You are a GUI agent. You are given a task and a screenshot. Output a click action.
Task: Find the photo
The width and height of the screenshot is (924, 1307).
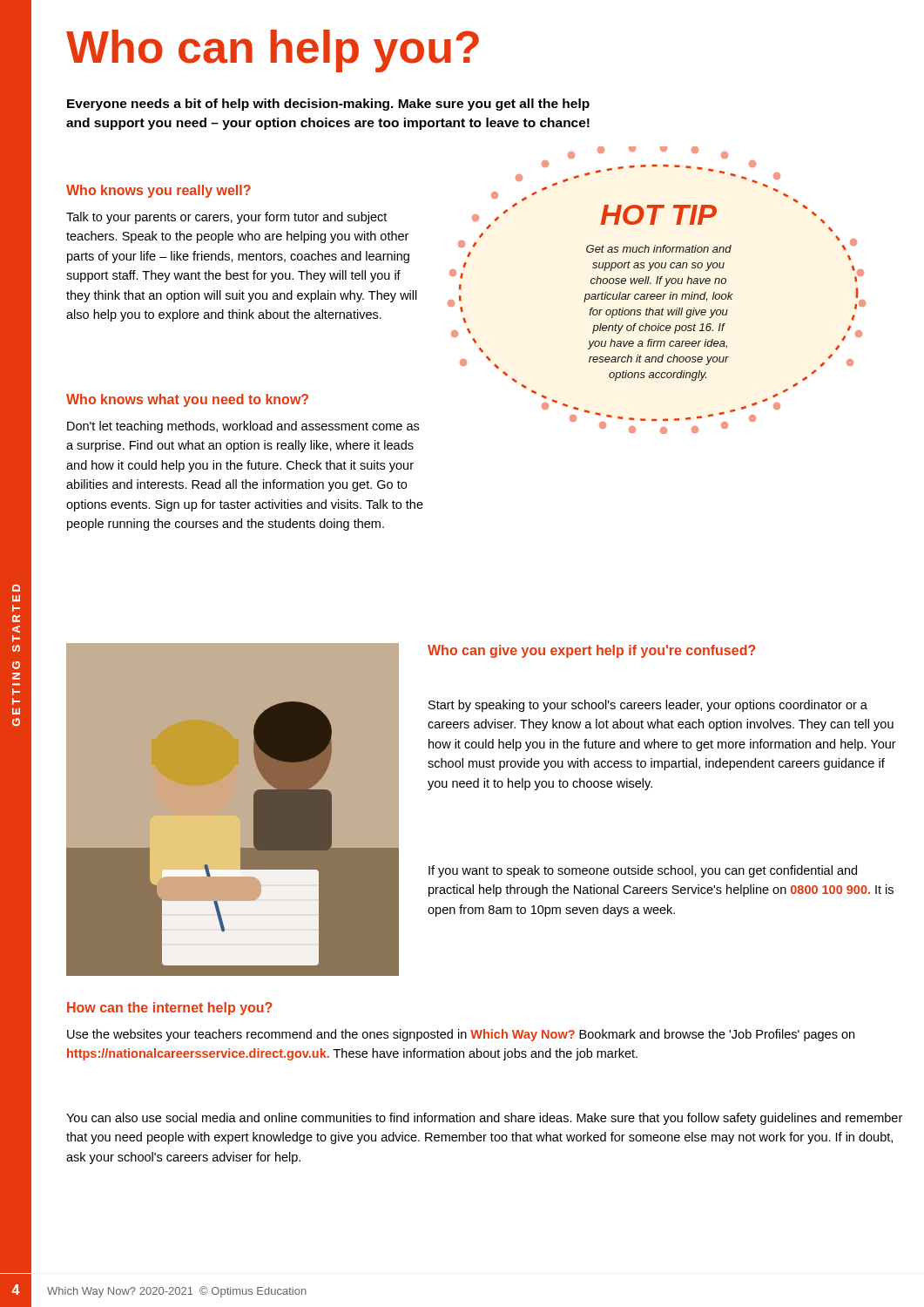(x=233, y=809)
